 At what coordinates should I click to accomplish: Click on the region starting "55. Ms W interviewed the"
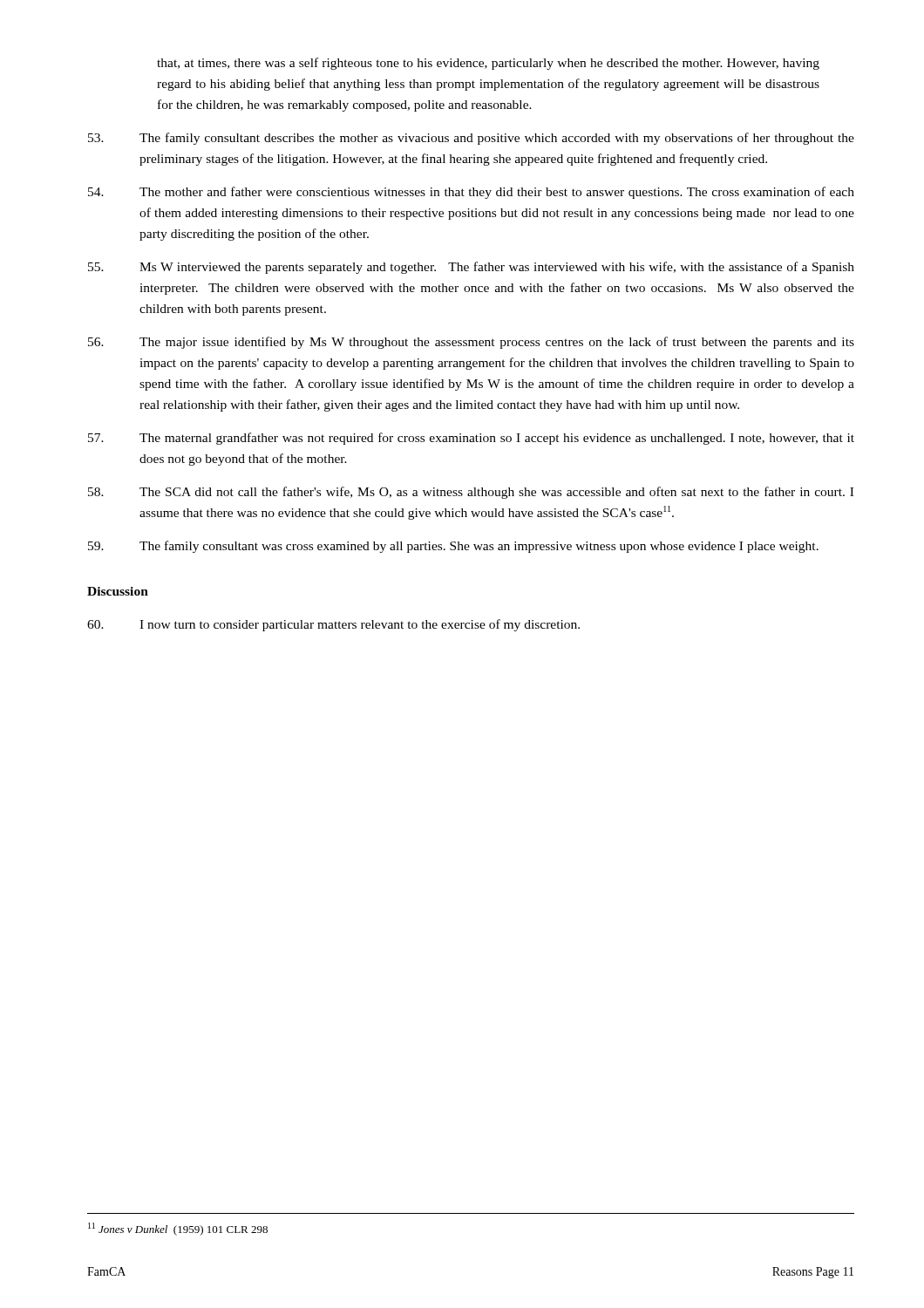pos(471,288)
